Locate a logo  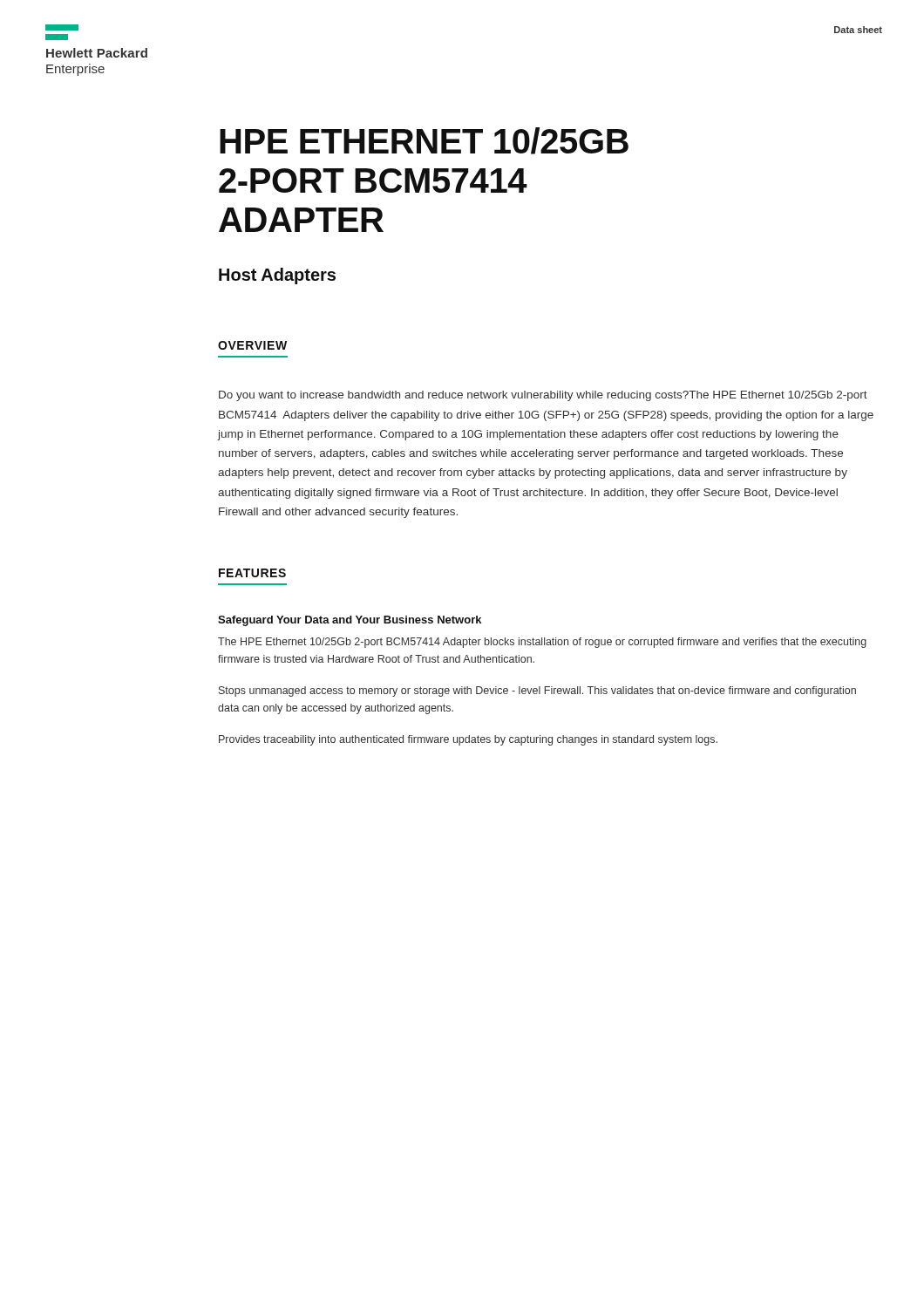[97, 51]
